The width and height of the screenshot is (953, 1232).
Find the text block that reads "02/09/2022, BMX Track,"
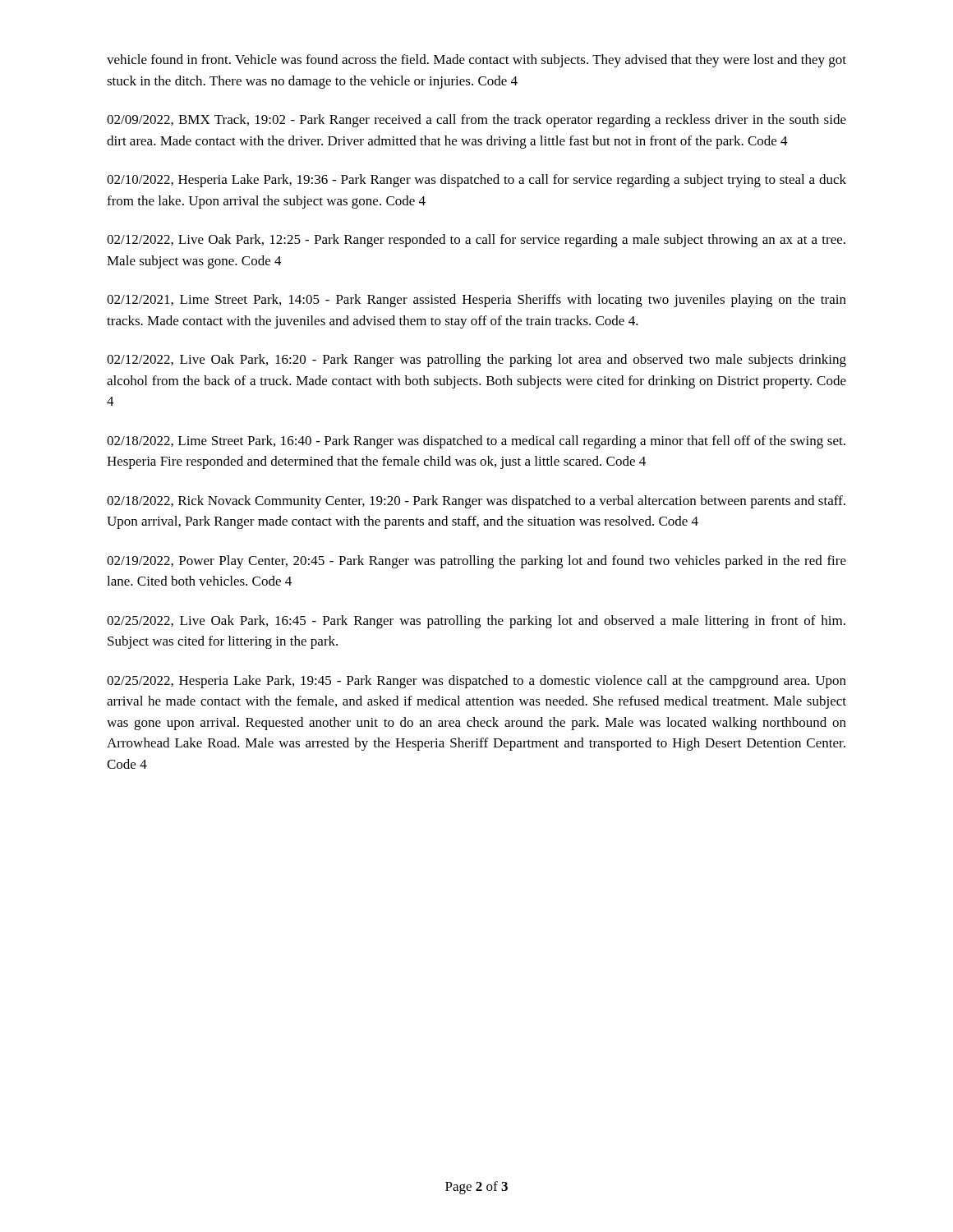pos(476,130)
